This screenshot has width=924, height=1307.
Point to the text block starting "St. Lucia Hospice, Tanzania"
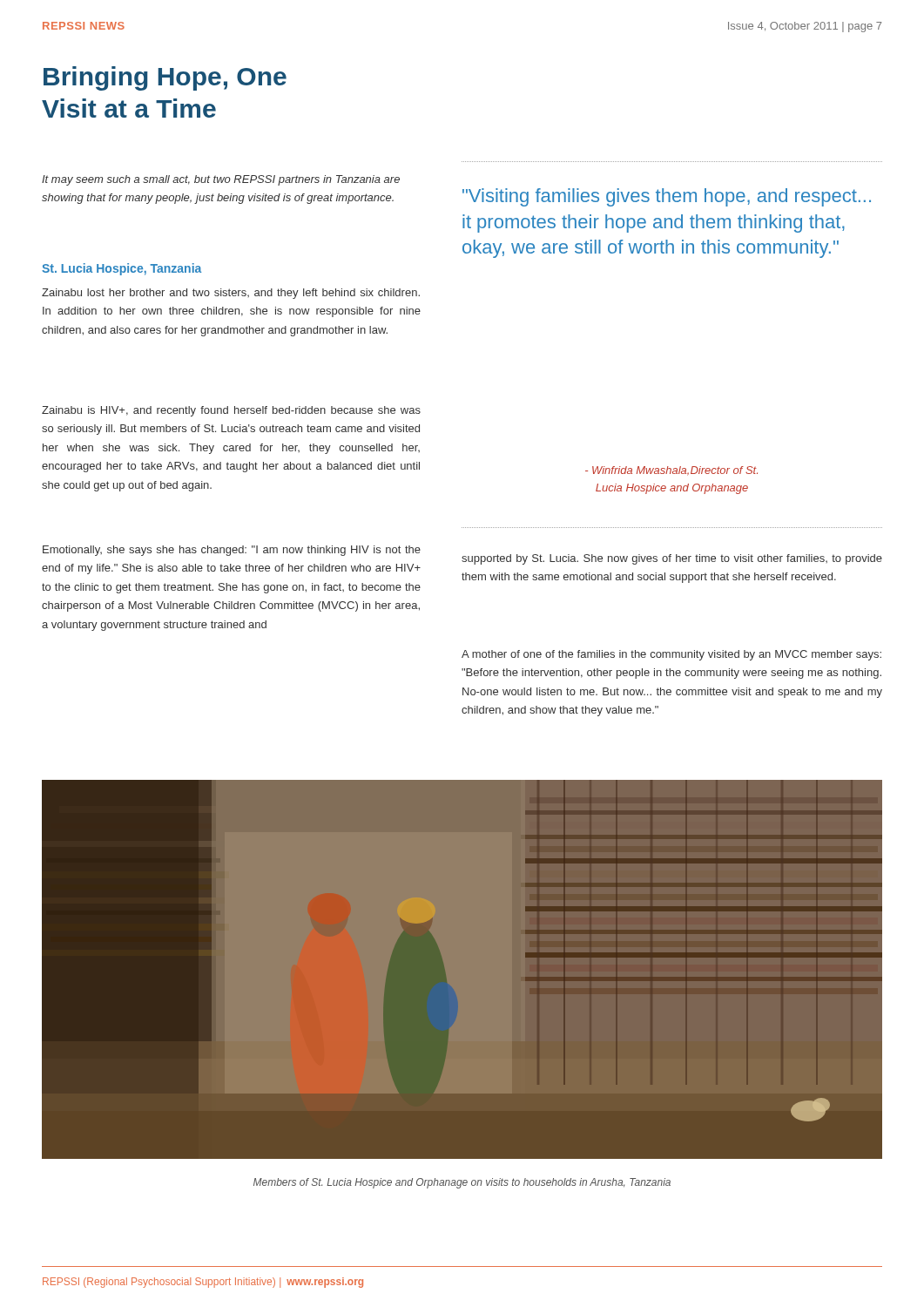tap(121, 269)
